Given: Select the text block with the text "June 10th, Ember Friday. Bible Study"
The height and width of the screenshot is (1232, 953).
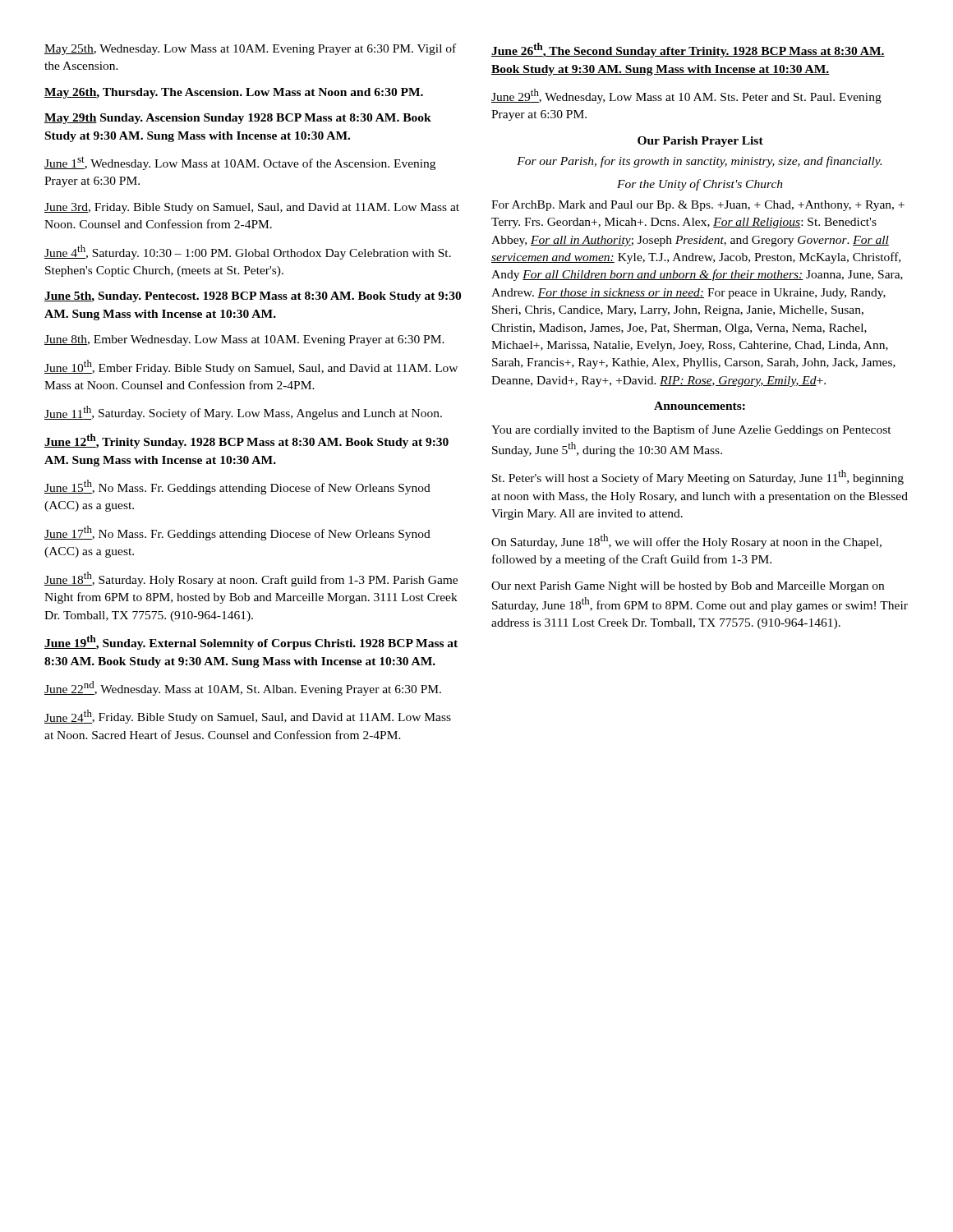Looking at the screenshot, I should (x=253, y=375).
